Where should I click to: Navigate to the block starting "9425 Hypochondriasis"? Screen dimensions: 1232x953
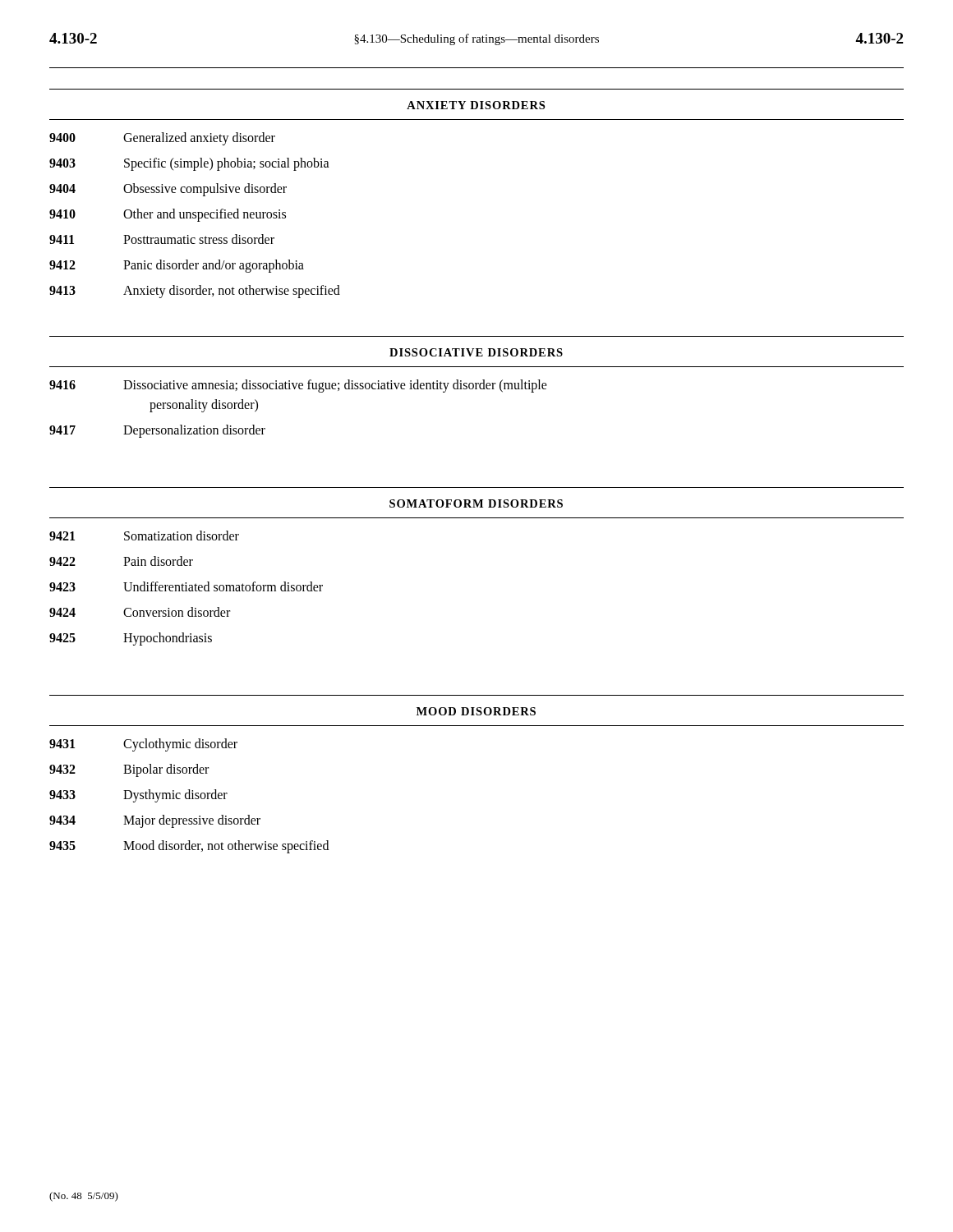[x=131, y=639]
